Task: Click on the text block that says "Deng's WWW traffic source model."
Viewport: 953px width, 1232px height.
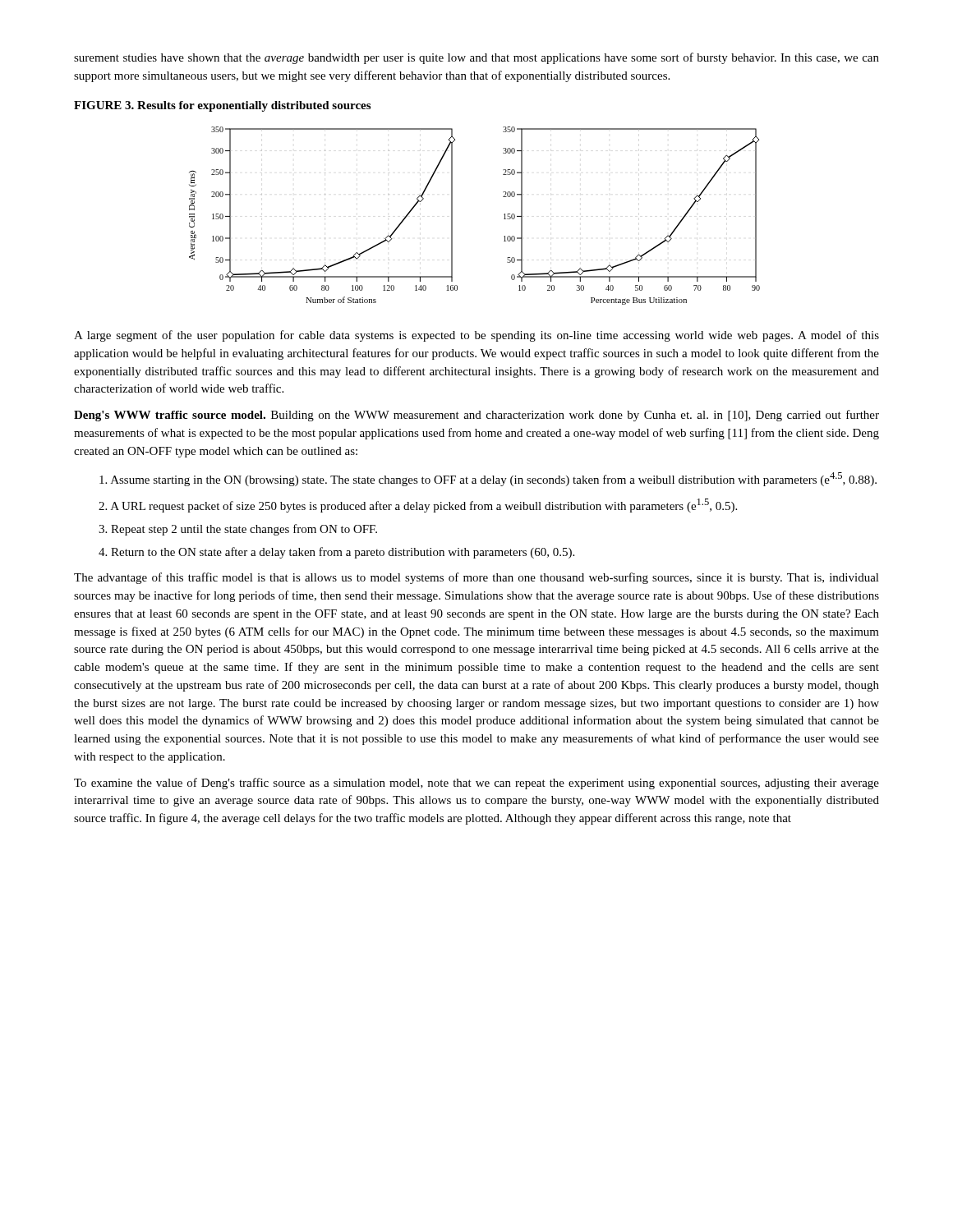Action: click(x=476, y=433)
